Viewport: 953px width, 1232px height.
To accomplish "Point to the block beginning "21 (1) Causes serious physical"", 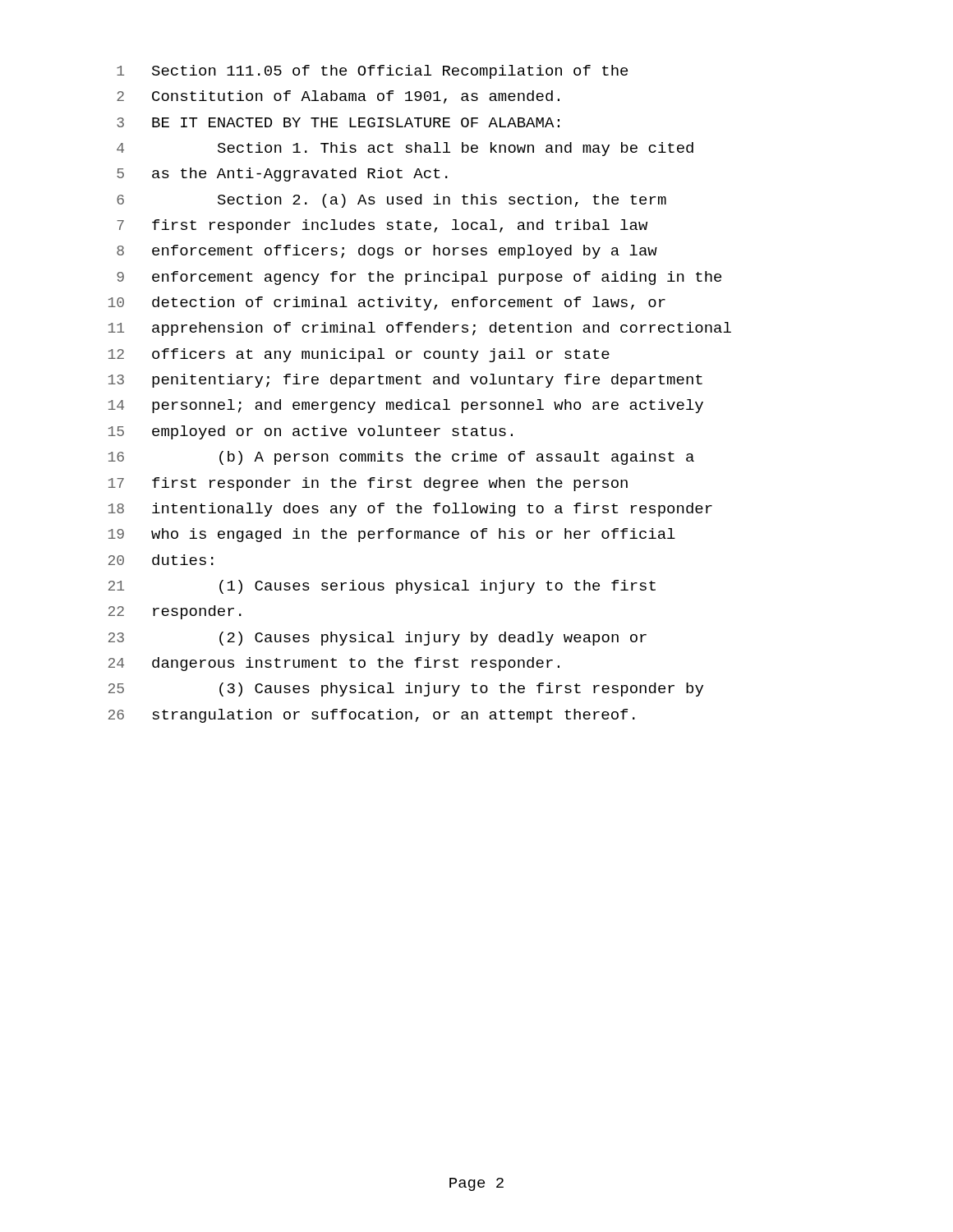I will tap(488, 587).
